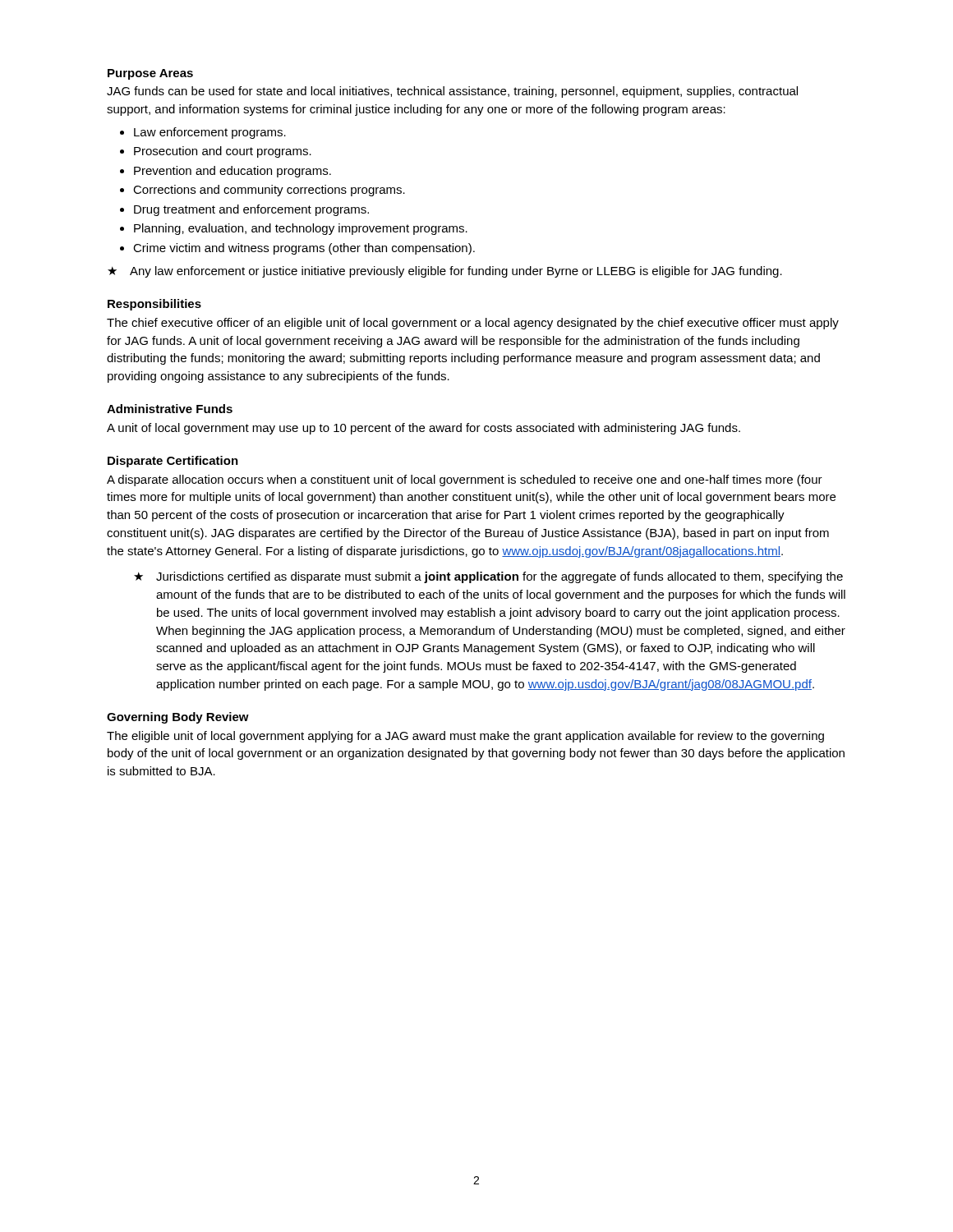Find the section header that reads "Administrative Funds"

click(170, 408)
